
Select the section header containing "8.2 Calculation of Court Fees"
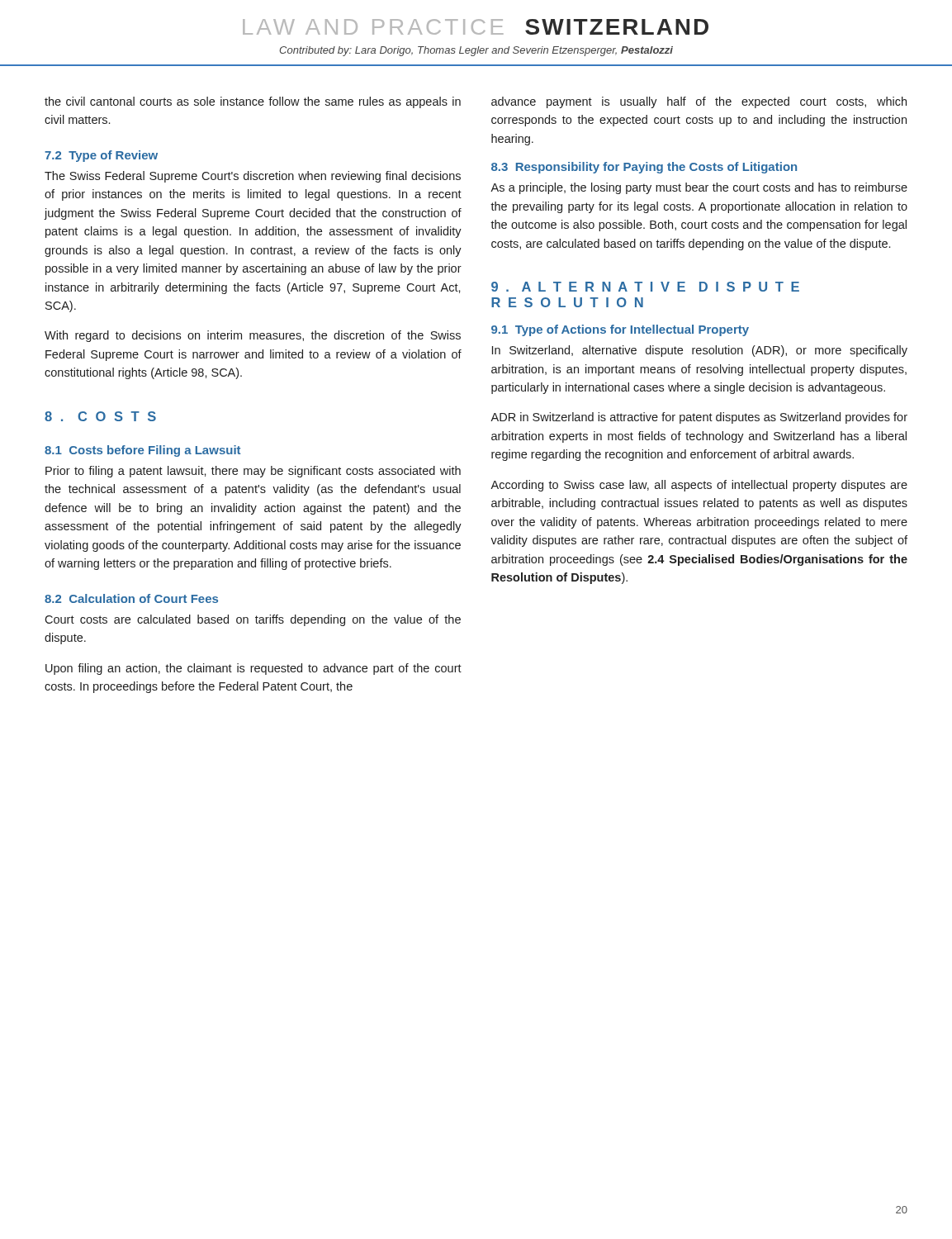[x=132, y=598]
